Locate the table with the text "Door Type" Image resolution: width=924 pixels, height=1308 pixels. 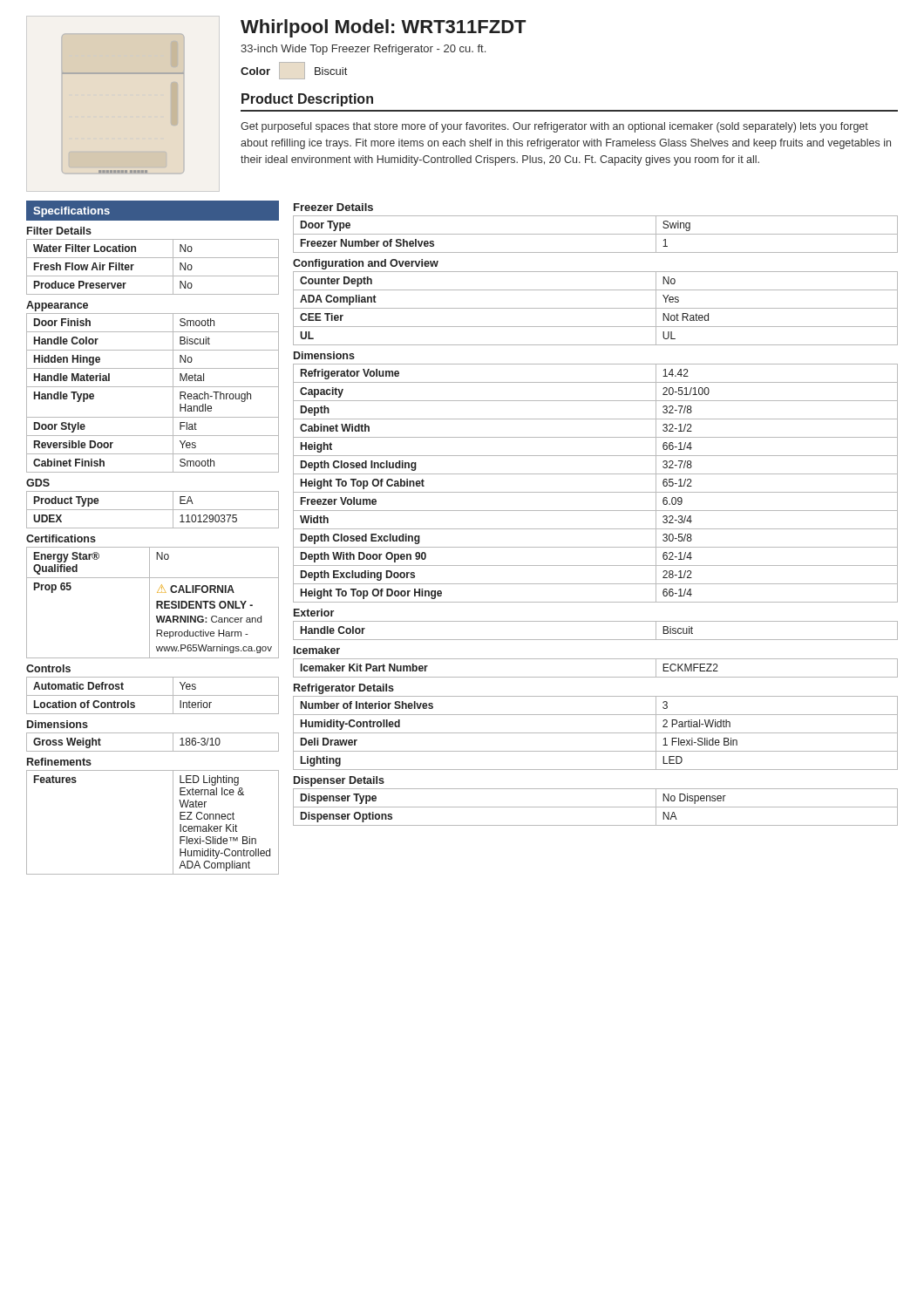pyautogui.click(x=595, y=234)
